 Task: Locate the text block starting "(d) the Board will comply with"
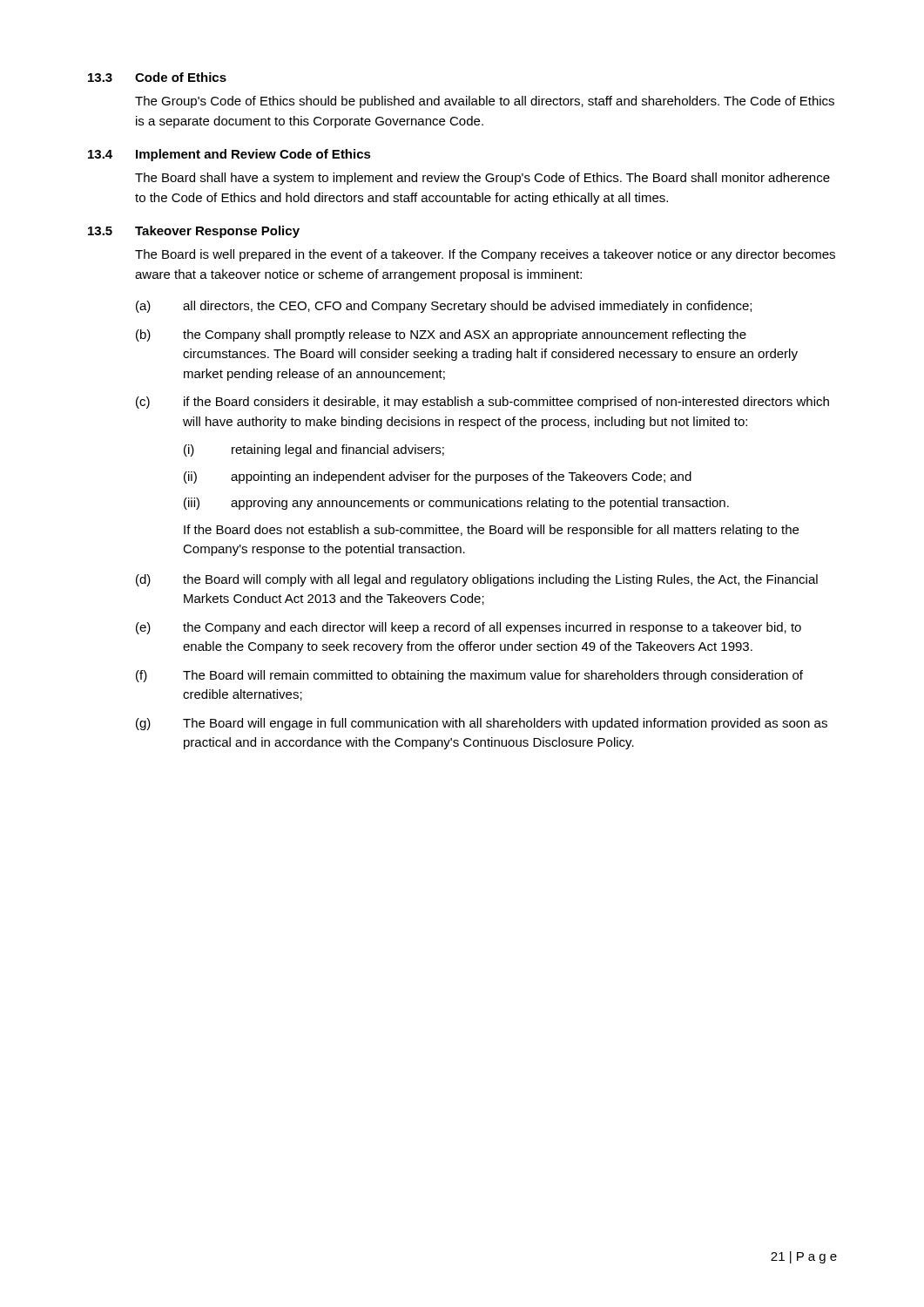click(x=486, y=589)
